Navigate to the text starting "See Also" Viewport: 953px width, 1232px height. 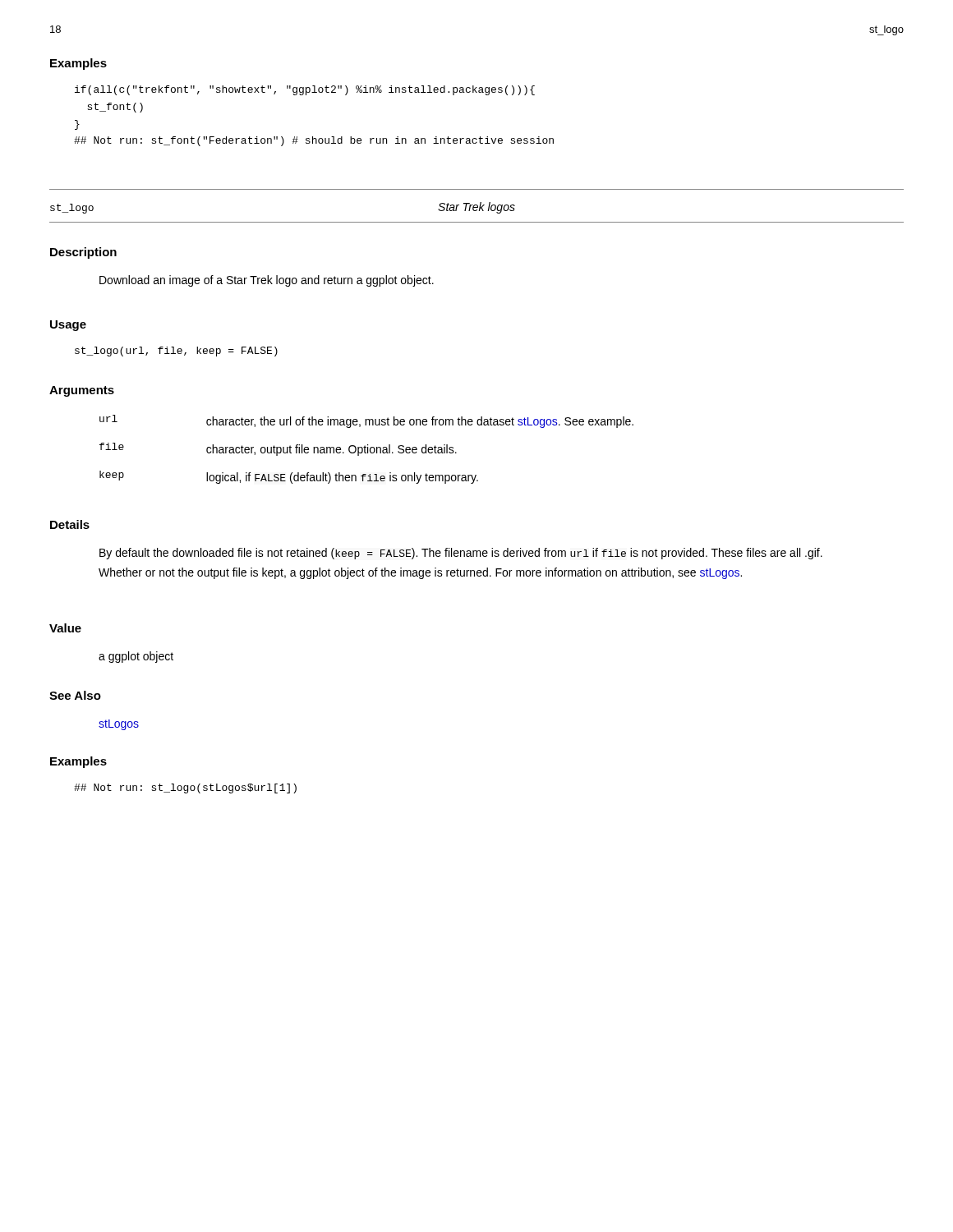75,695
